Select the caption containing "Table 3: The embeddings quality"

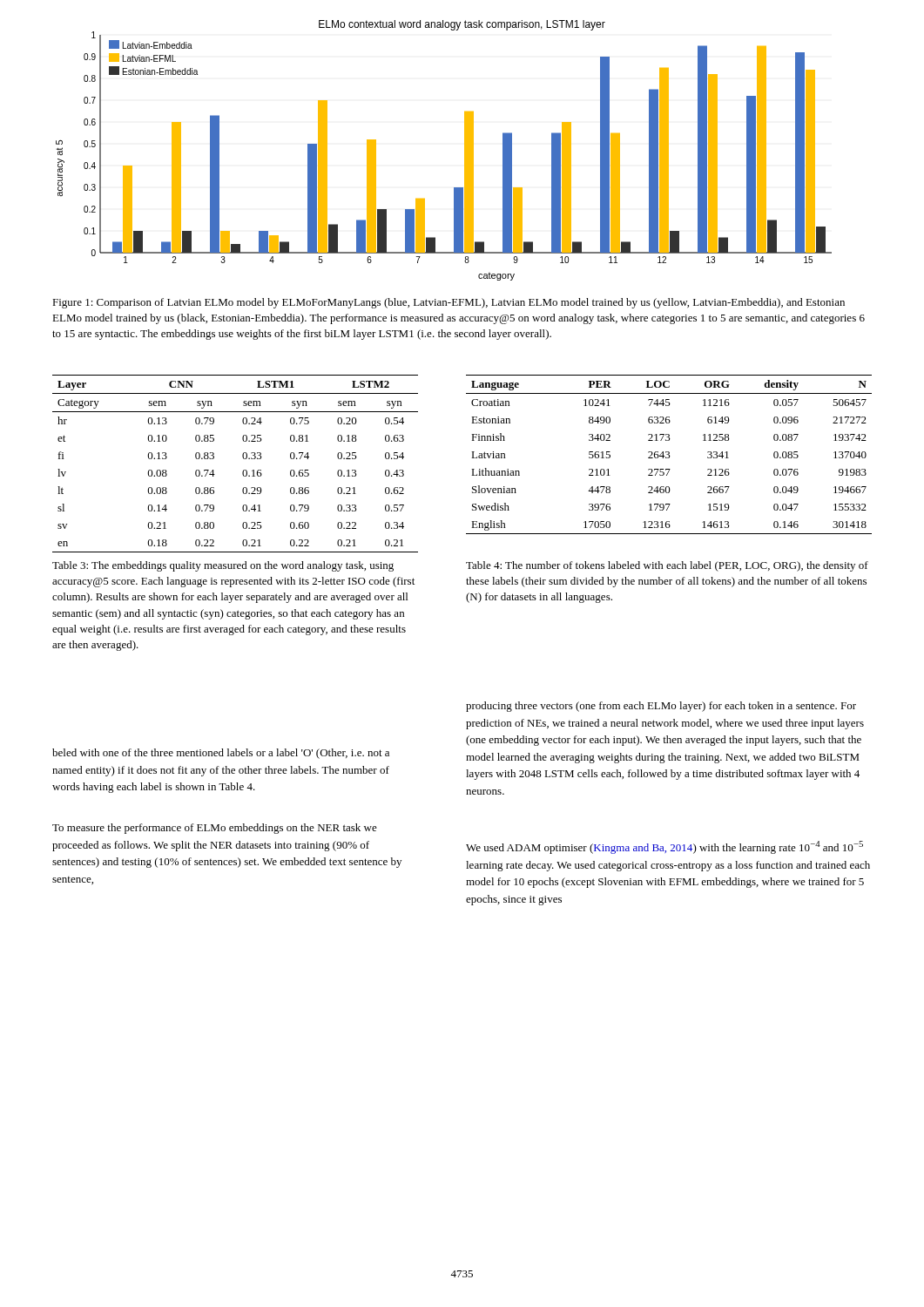coord(234,605)
